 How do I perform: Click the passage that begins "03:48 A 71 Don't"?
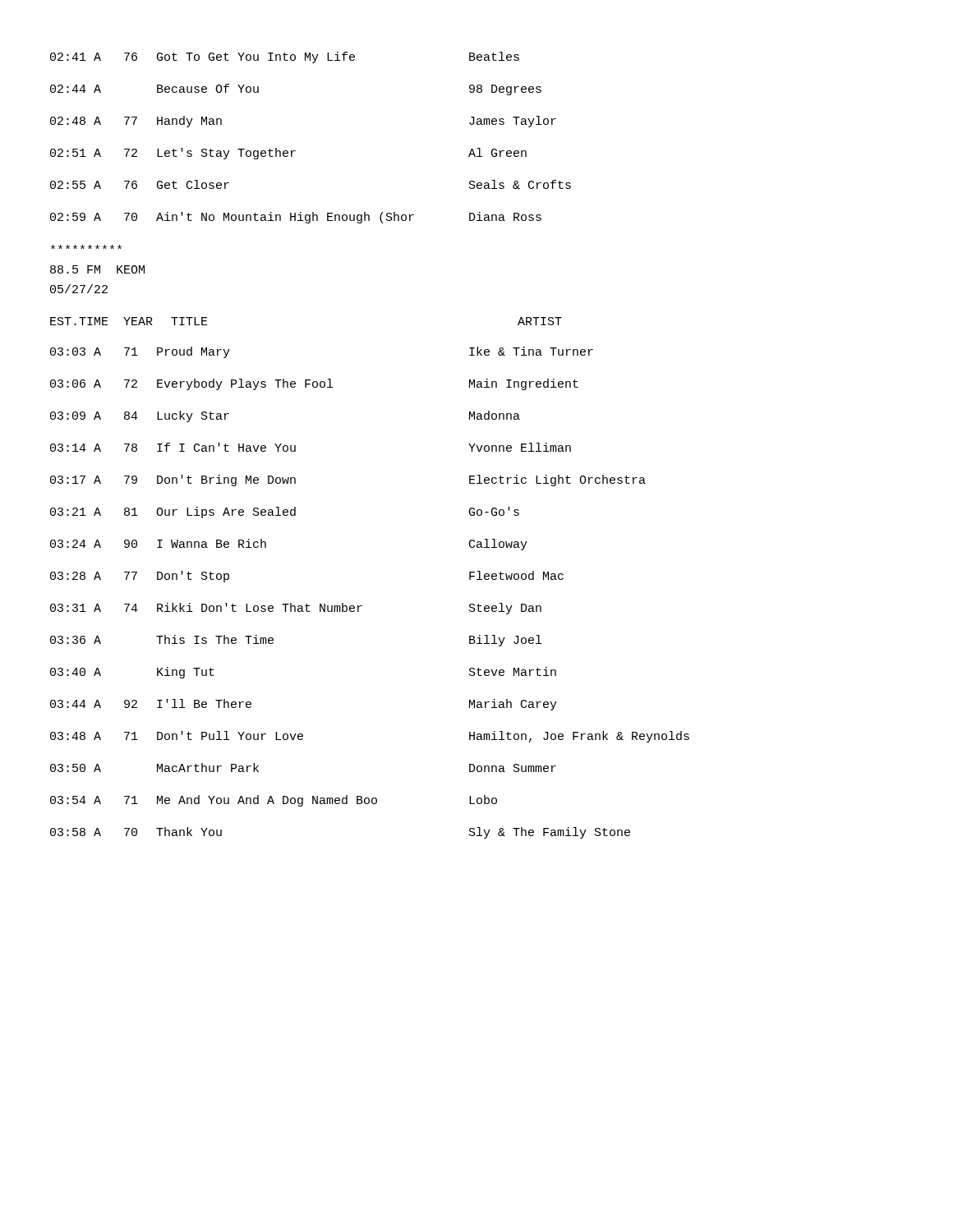coord(476,737)
